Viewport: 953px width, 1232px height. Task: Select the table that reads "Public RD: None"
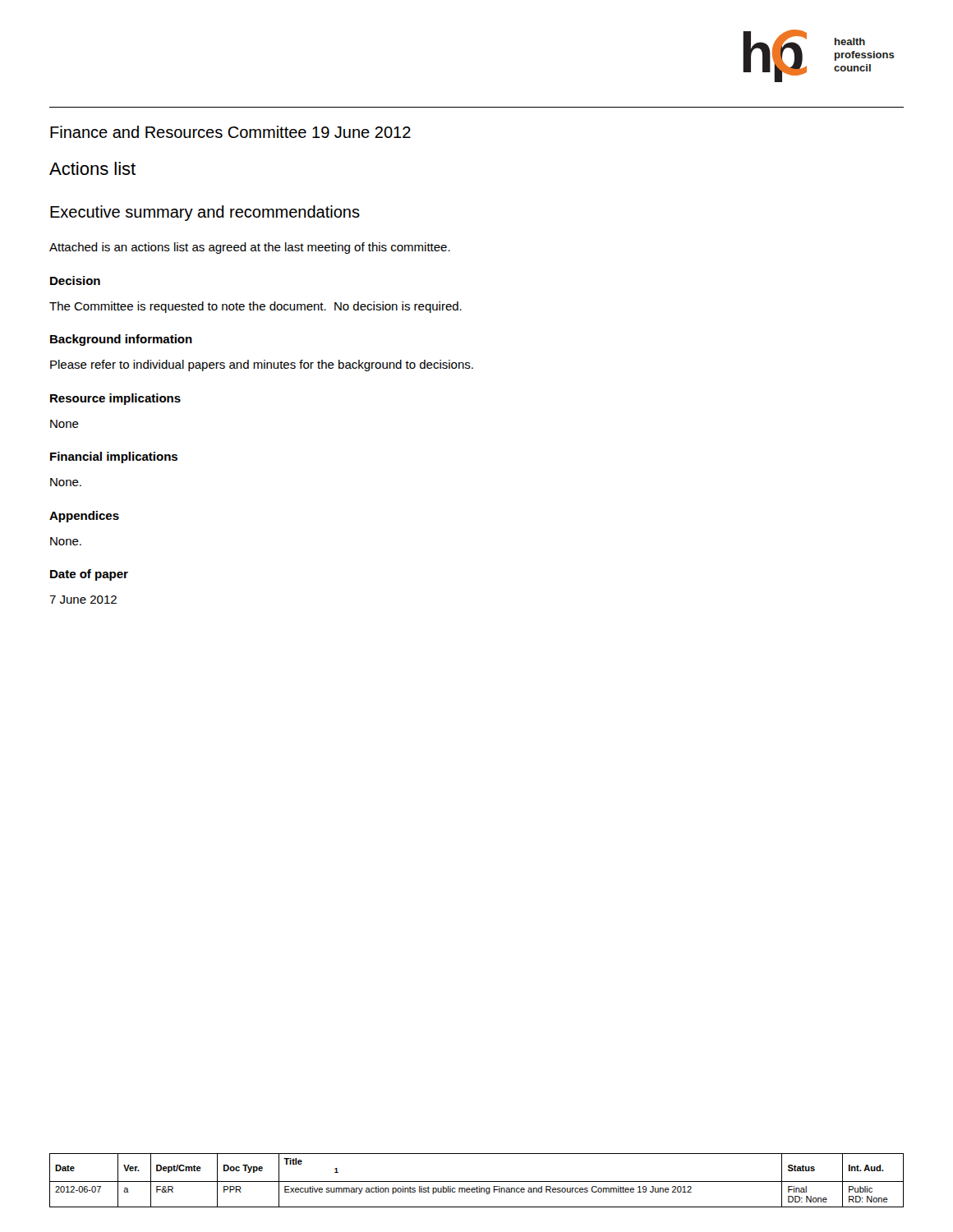(x=476, y=1180)
